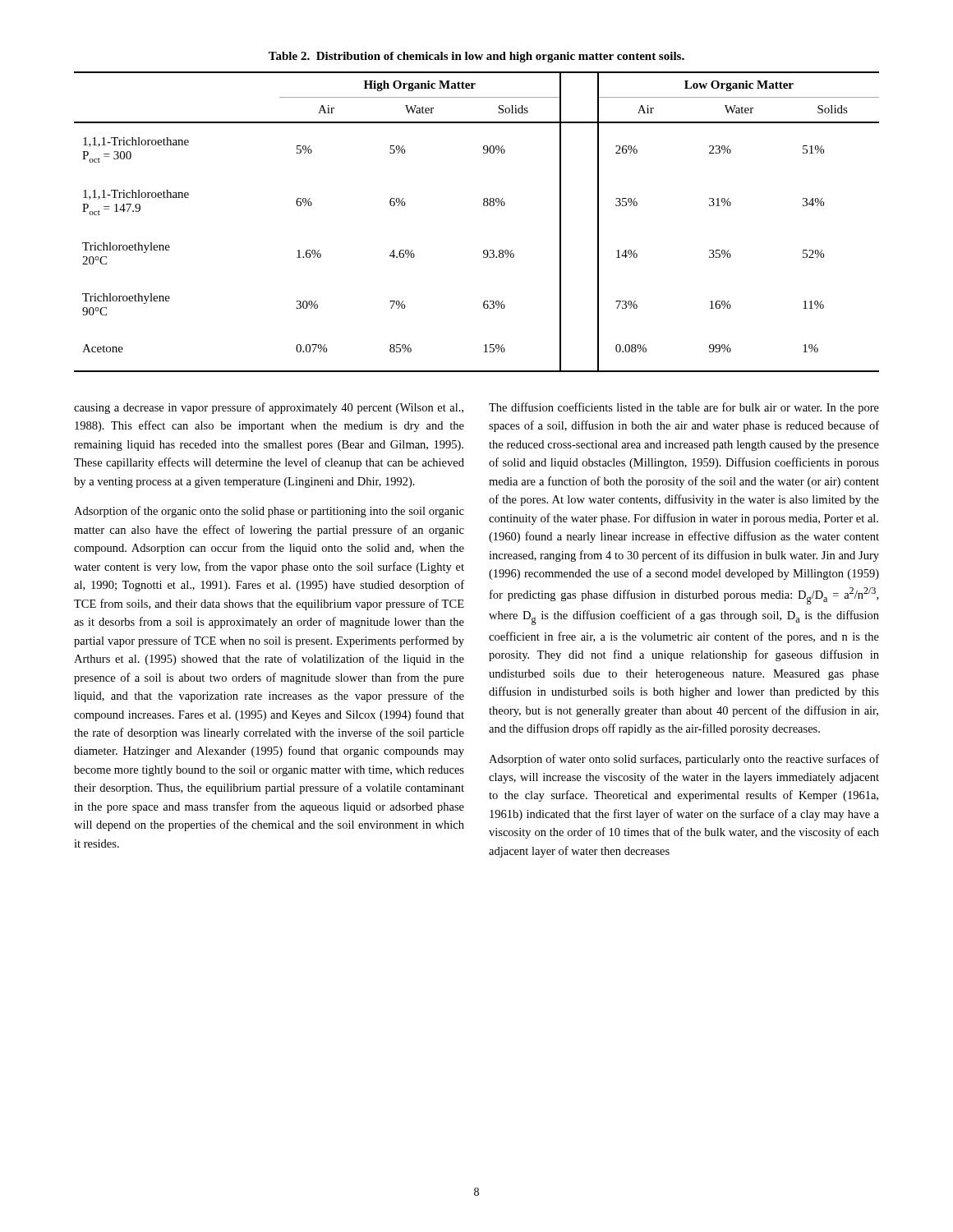Screen dimensions: 1232x953
Task: Point to the text block starting "Table 2. Distribution of chemicals"
Action: pos(476,56)
